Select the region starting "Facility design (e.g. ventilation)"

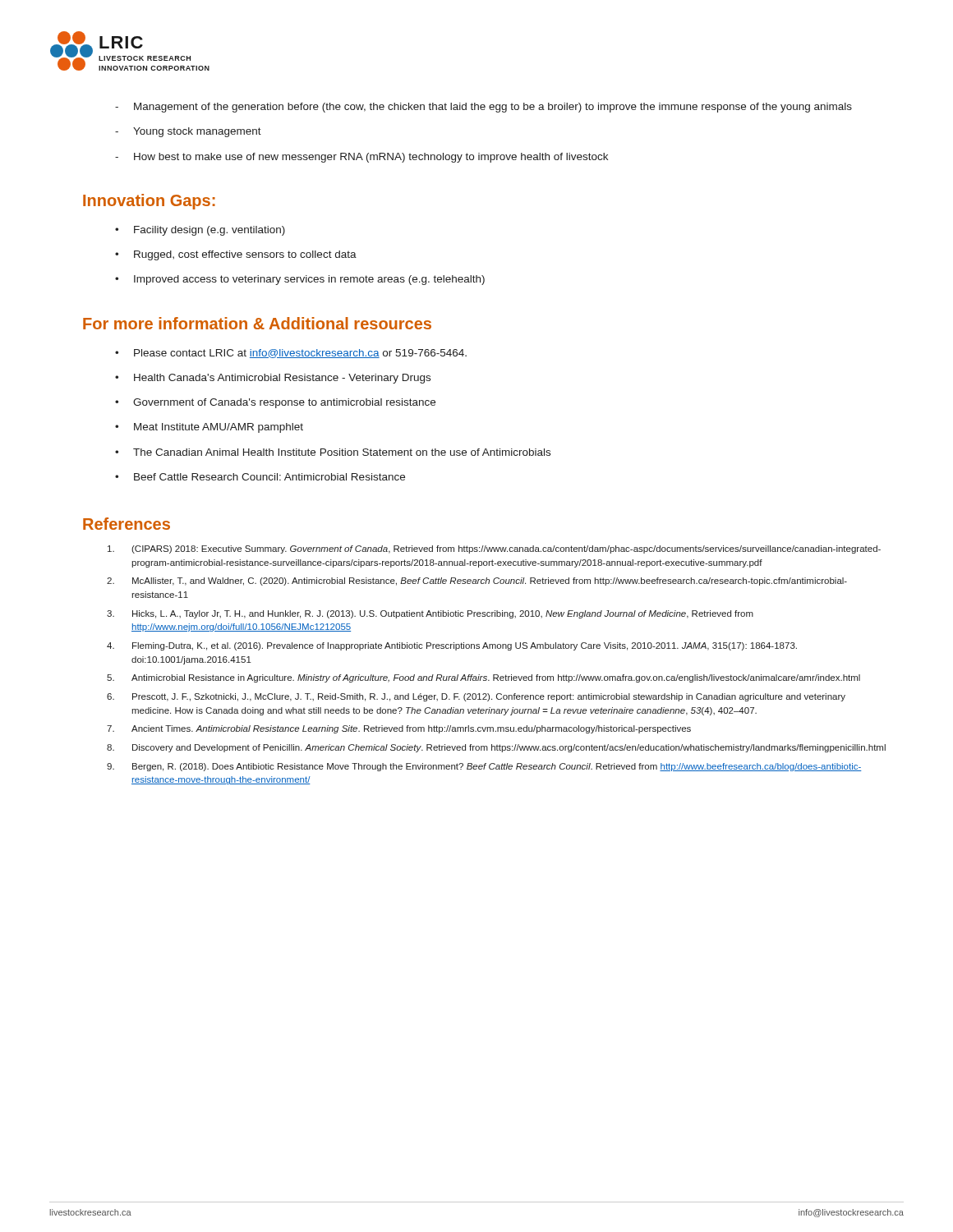pyautogui.click(x=209, y=229)
